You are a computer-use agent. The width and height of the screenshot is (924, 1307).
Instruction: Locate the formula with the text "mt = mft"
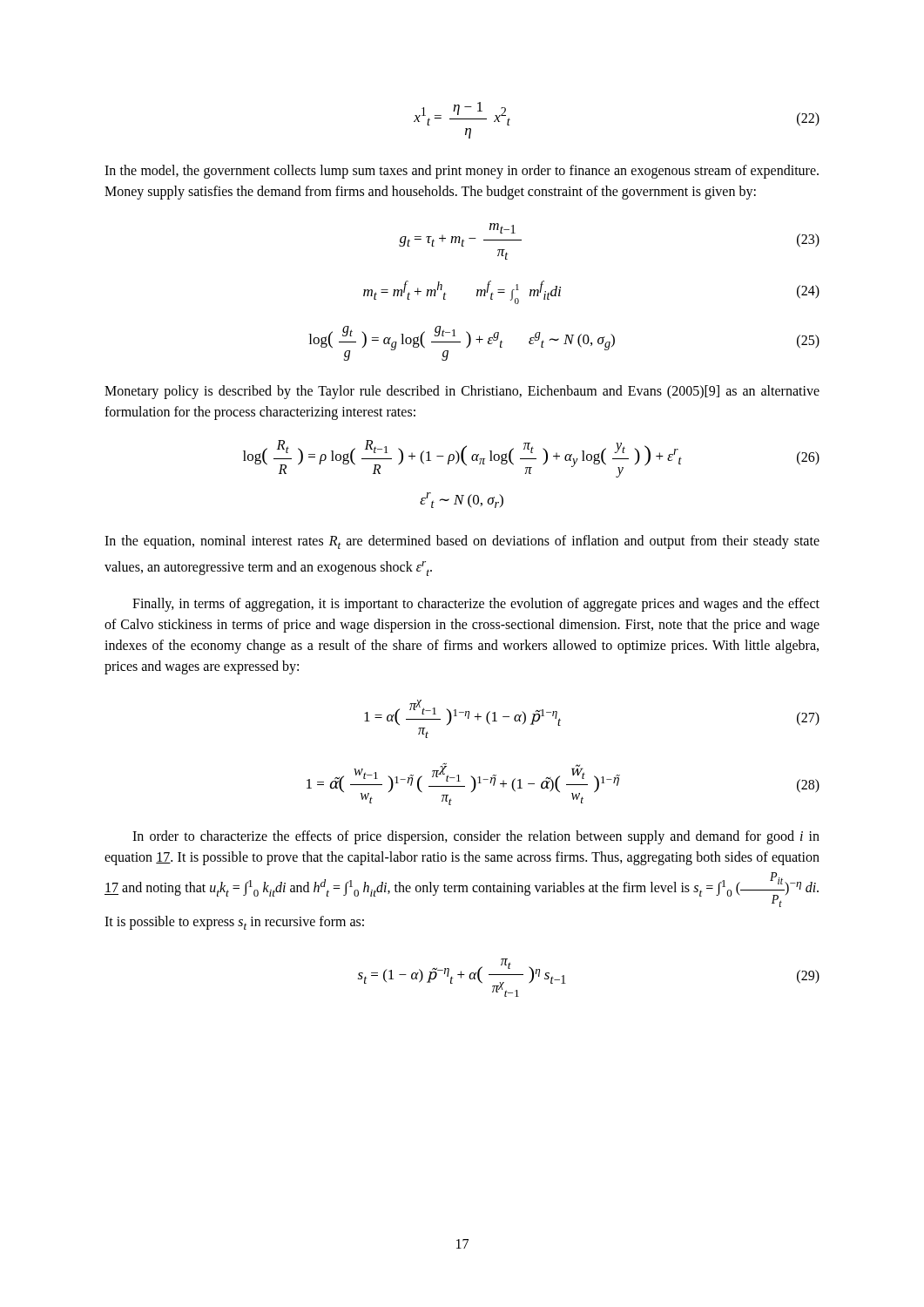pyautogui.click(x=405, y=292)
